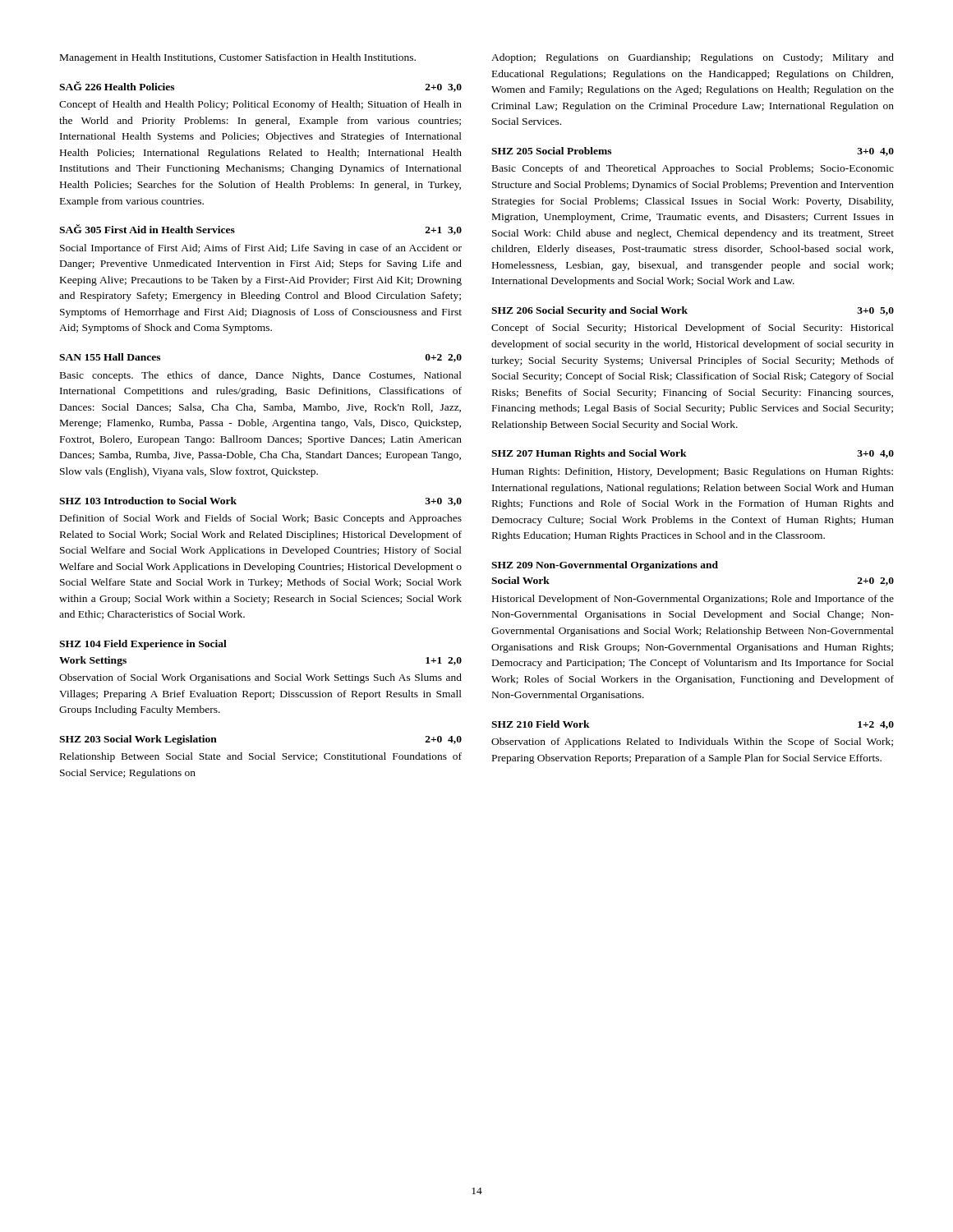Image resolution: width=953 pixels, height=1232 pixels.
Task: Locate the block of text that opens with "SHZ 103 Introduction to Social"
Action: pyautogui.click(x=260, y=557)
